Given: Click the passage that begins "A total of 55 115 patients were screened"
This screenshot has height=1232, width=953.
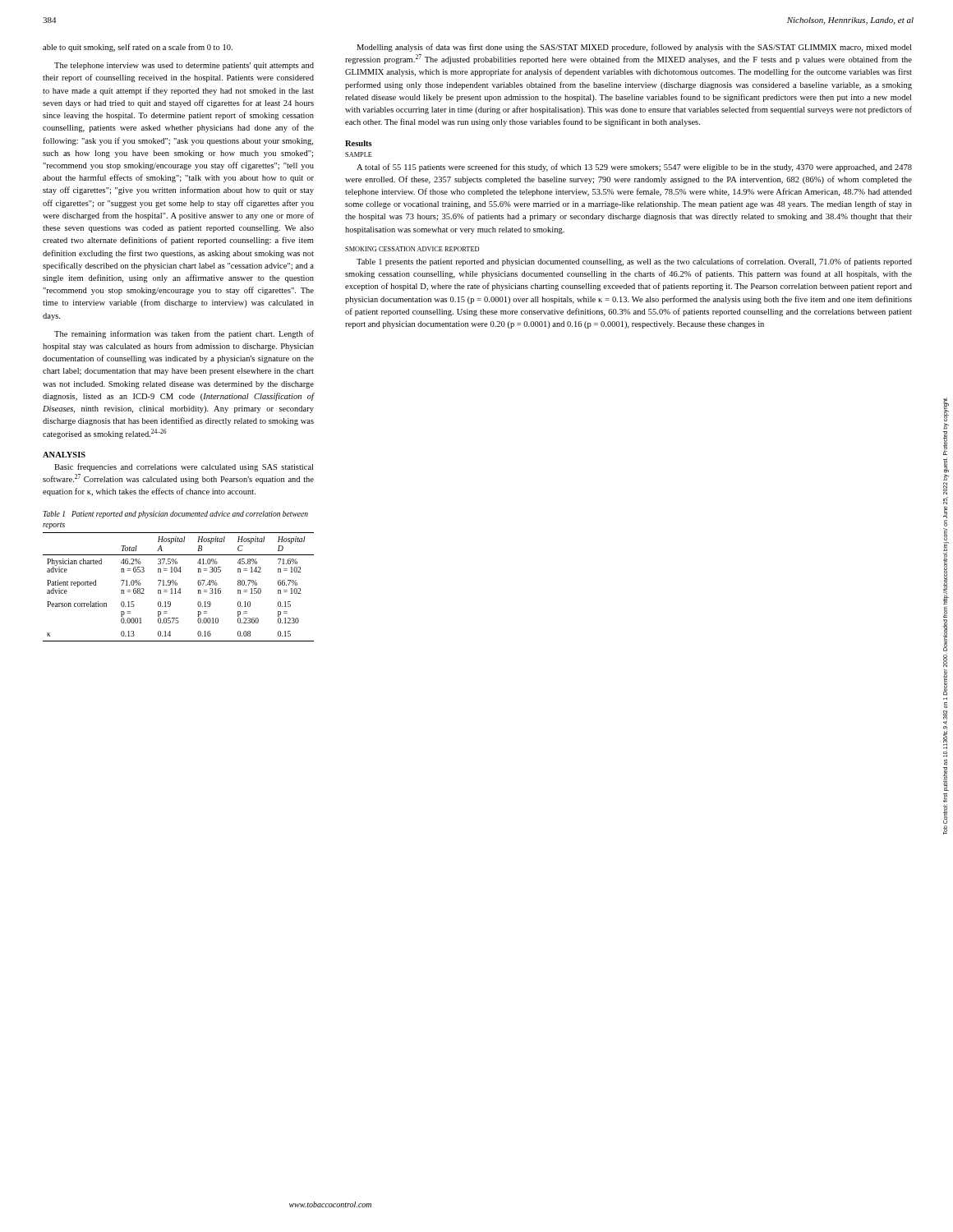Looking at the screenshot, I should tap(629, 198).
